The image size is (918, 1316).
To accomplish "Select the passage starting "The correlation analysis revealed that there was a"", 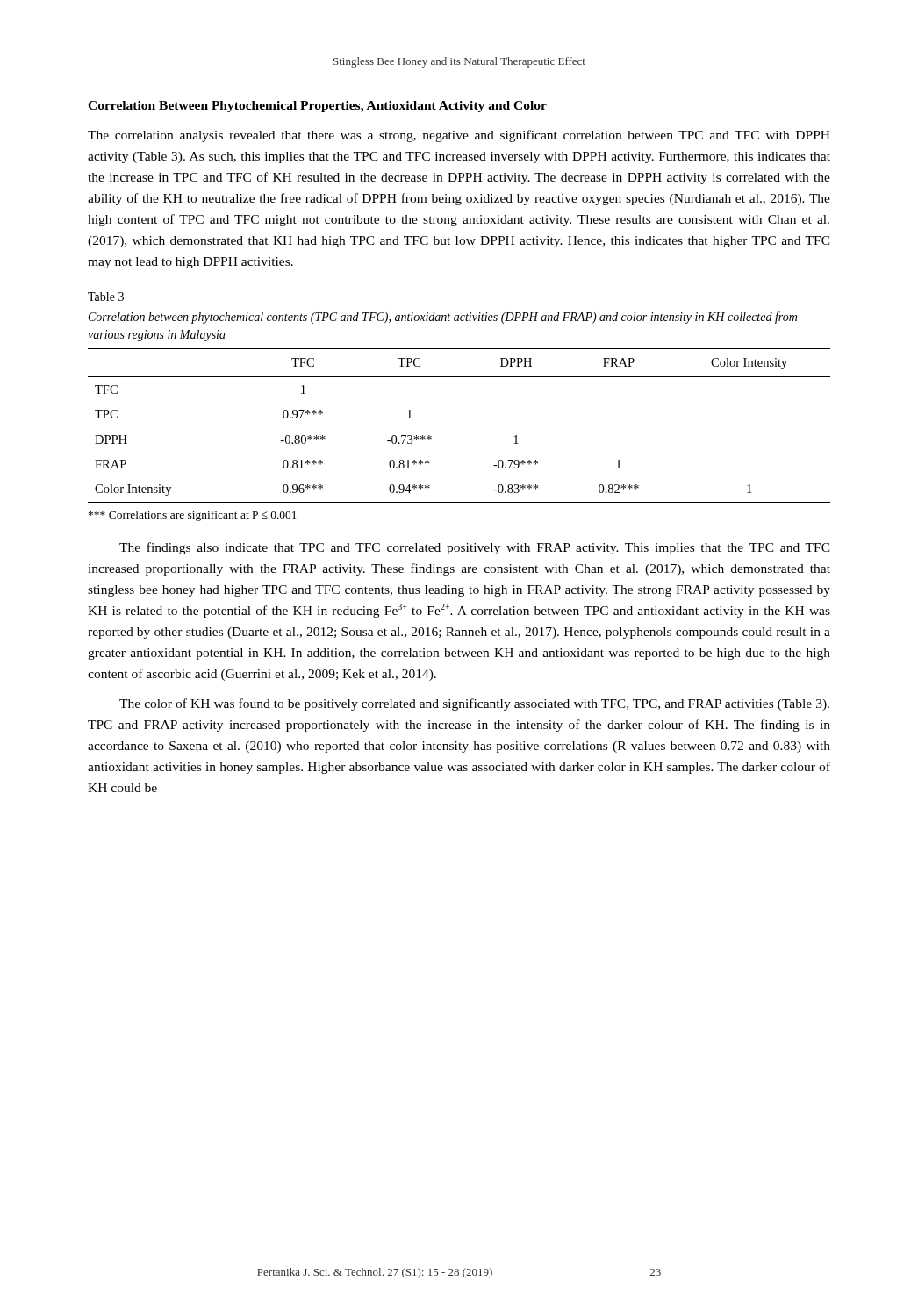I will click(459, 198).
